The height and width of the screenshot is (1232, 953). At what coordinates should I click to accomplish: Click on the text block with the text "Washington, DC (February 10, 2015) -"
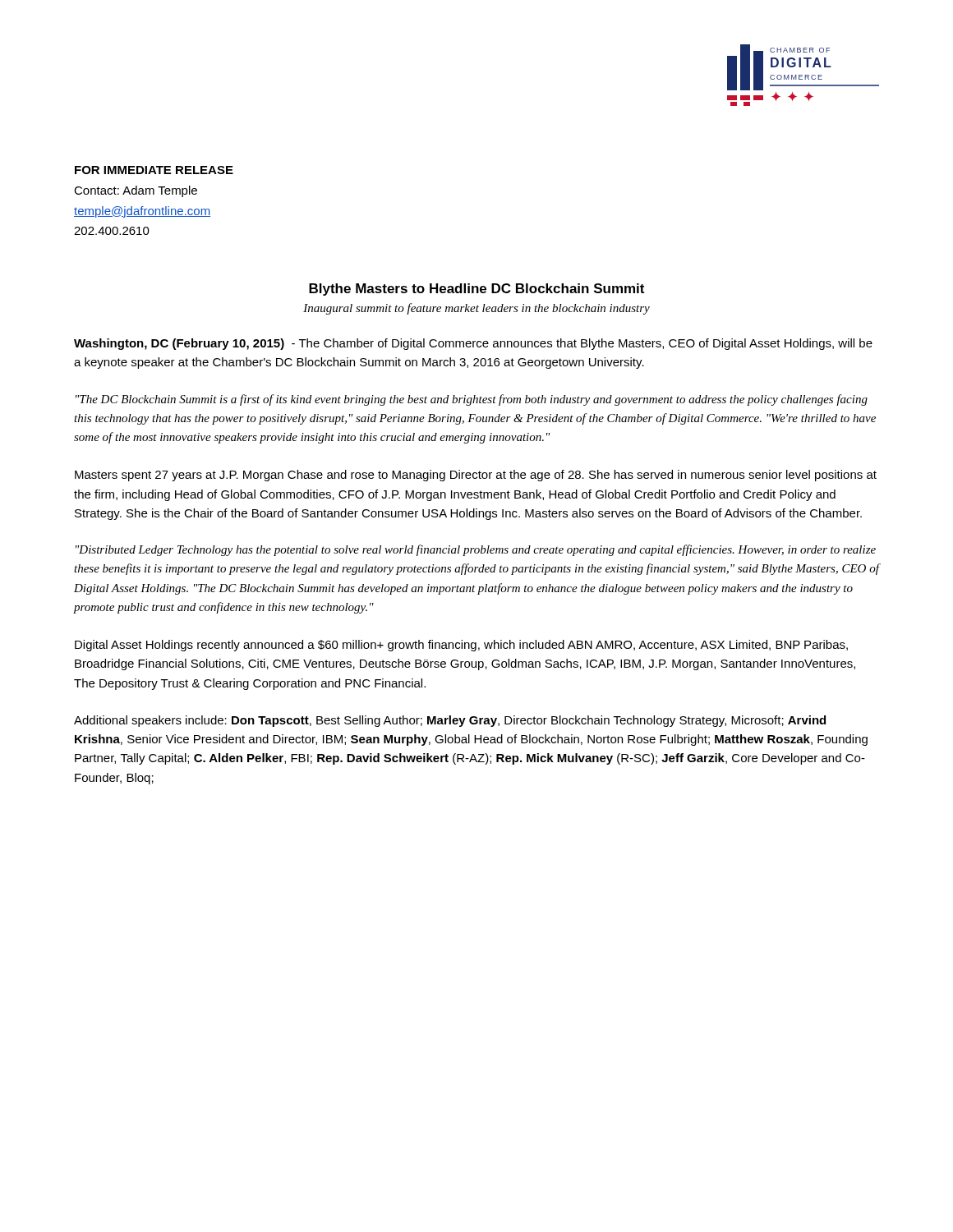click(473, 352)
